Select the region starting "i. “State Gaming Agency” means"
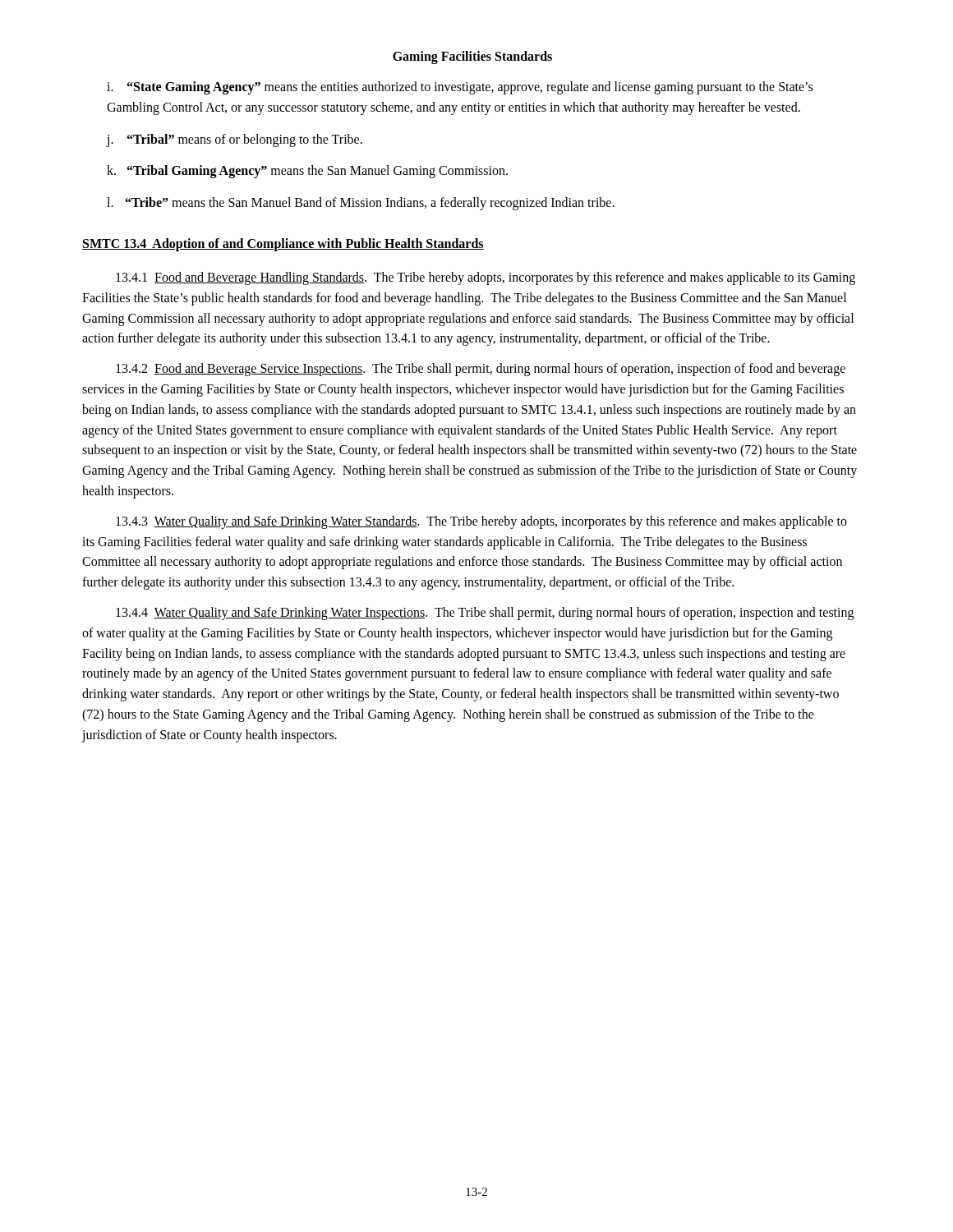The height and width of the screenshot is (1232, 953). [460, 96]
